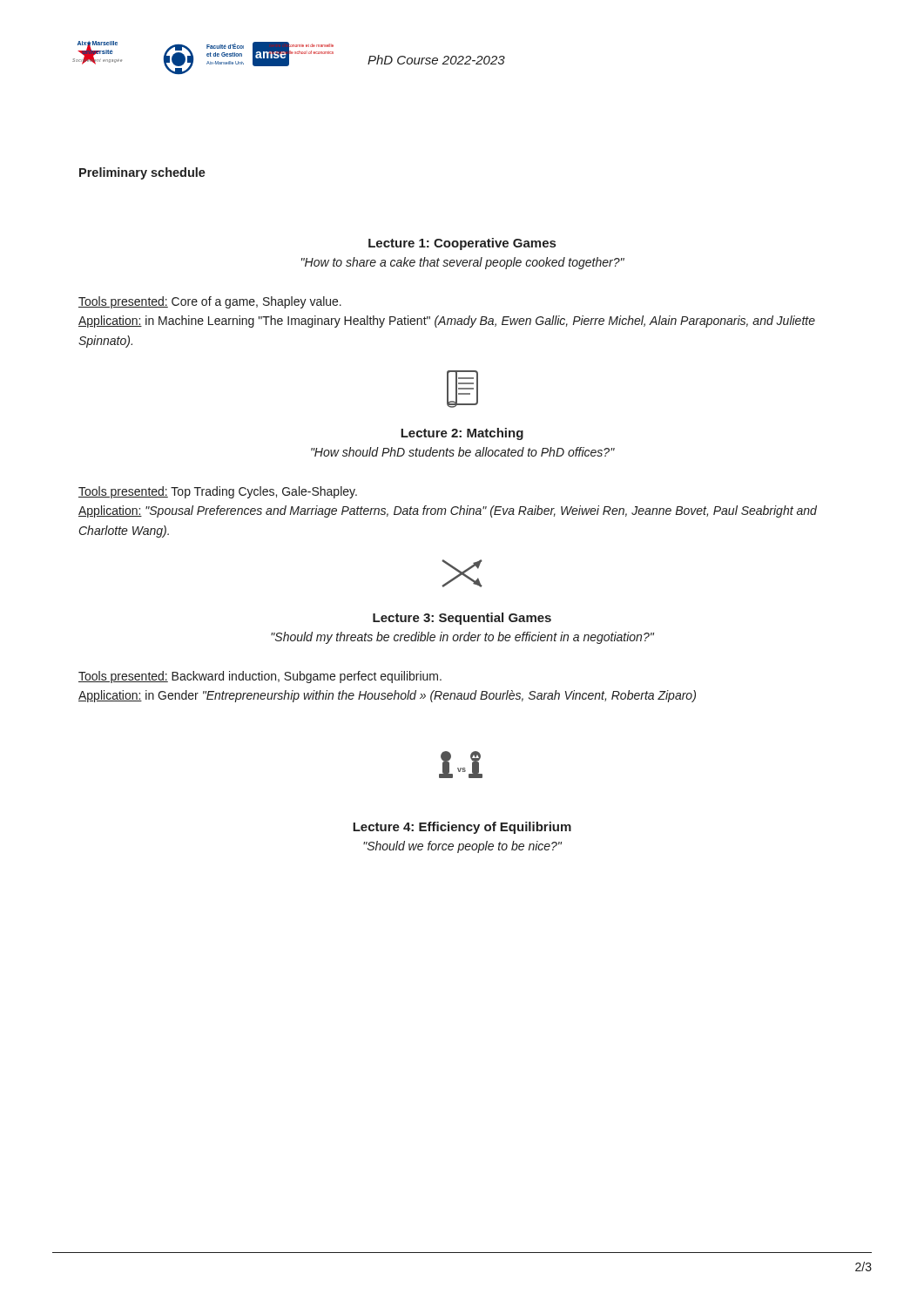Navigate to the text starting "Lecture 3: Sequential Games"
This screenshot has height=1307, width=924.
click(462, 617)
